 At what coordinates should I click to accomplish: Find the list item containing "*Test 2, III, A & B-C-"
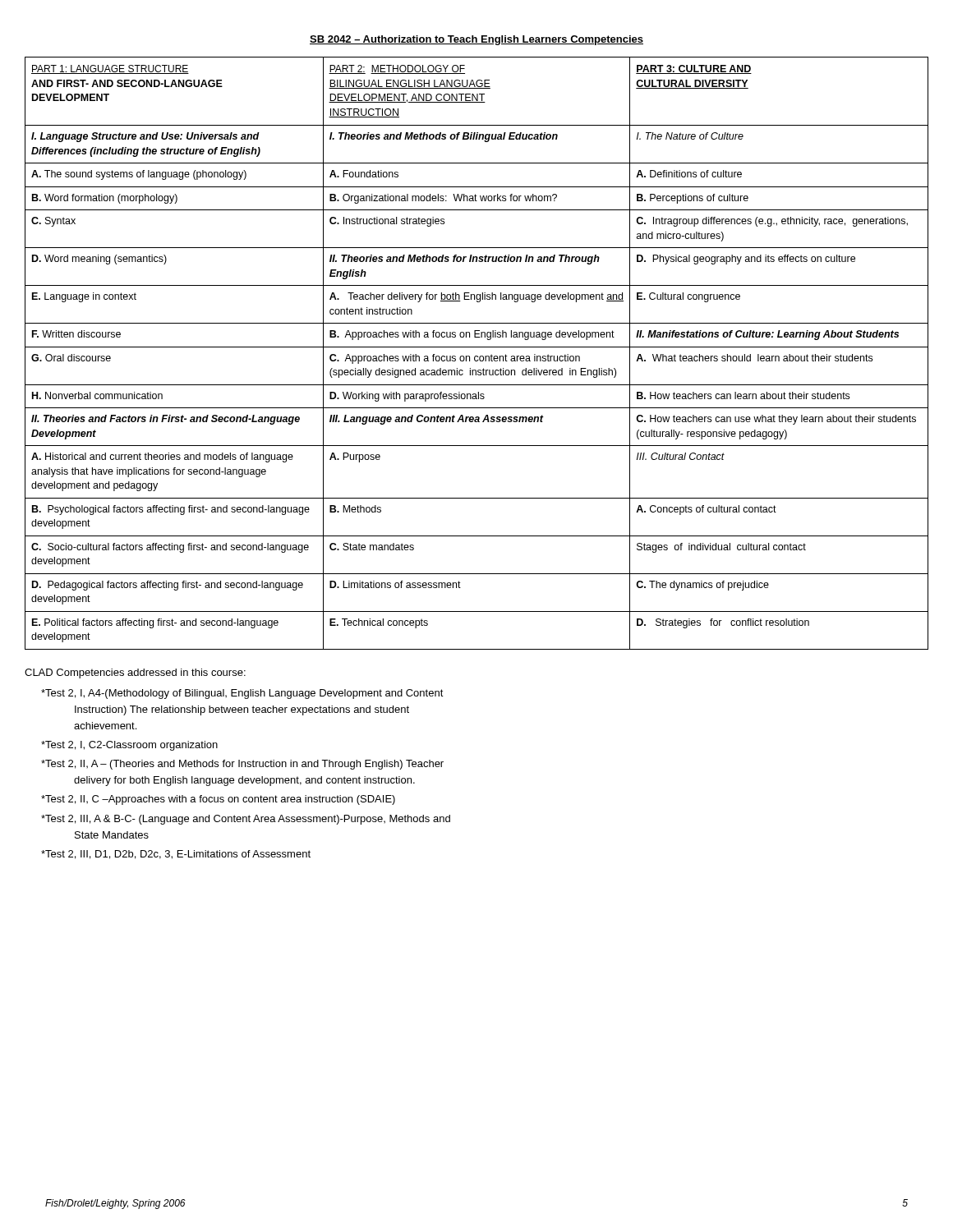coord(246,820)
